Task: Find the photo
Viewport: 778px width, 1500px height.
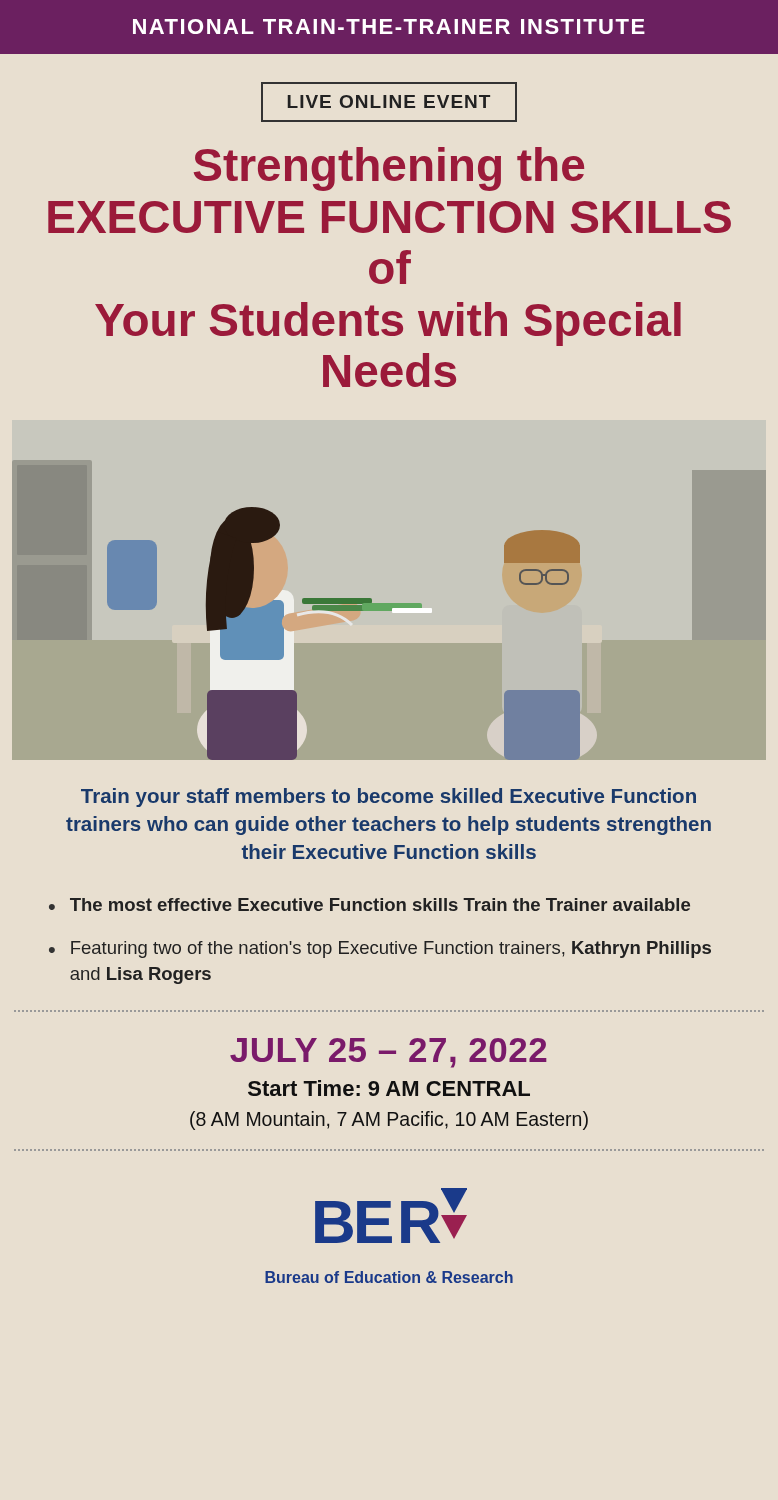Action: pos(389,590)
